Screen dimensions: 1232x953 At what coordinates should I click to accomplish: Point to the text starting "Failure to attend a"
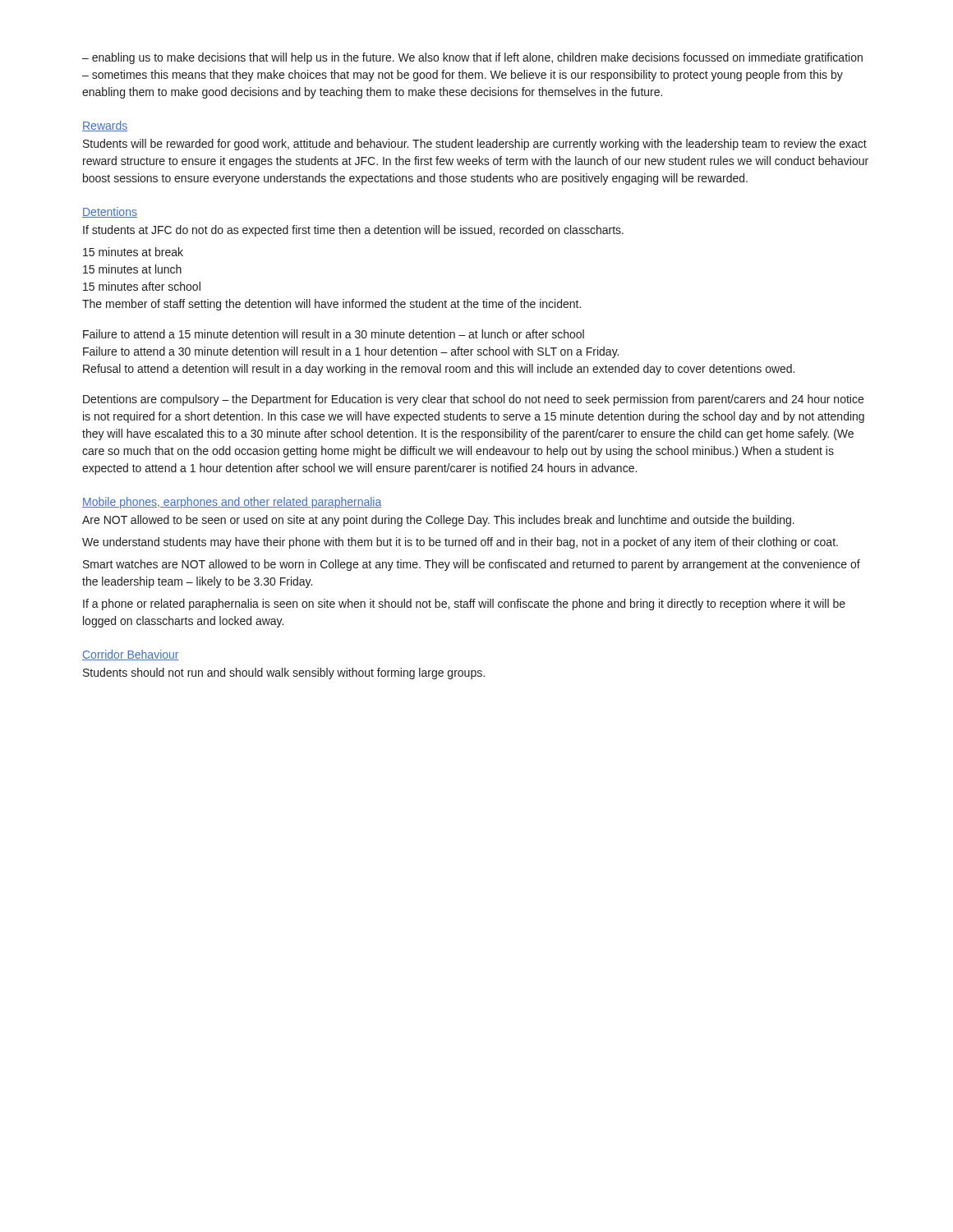pos(439,352)
